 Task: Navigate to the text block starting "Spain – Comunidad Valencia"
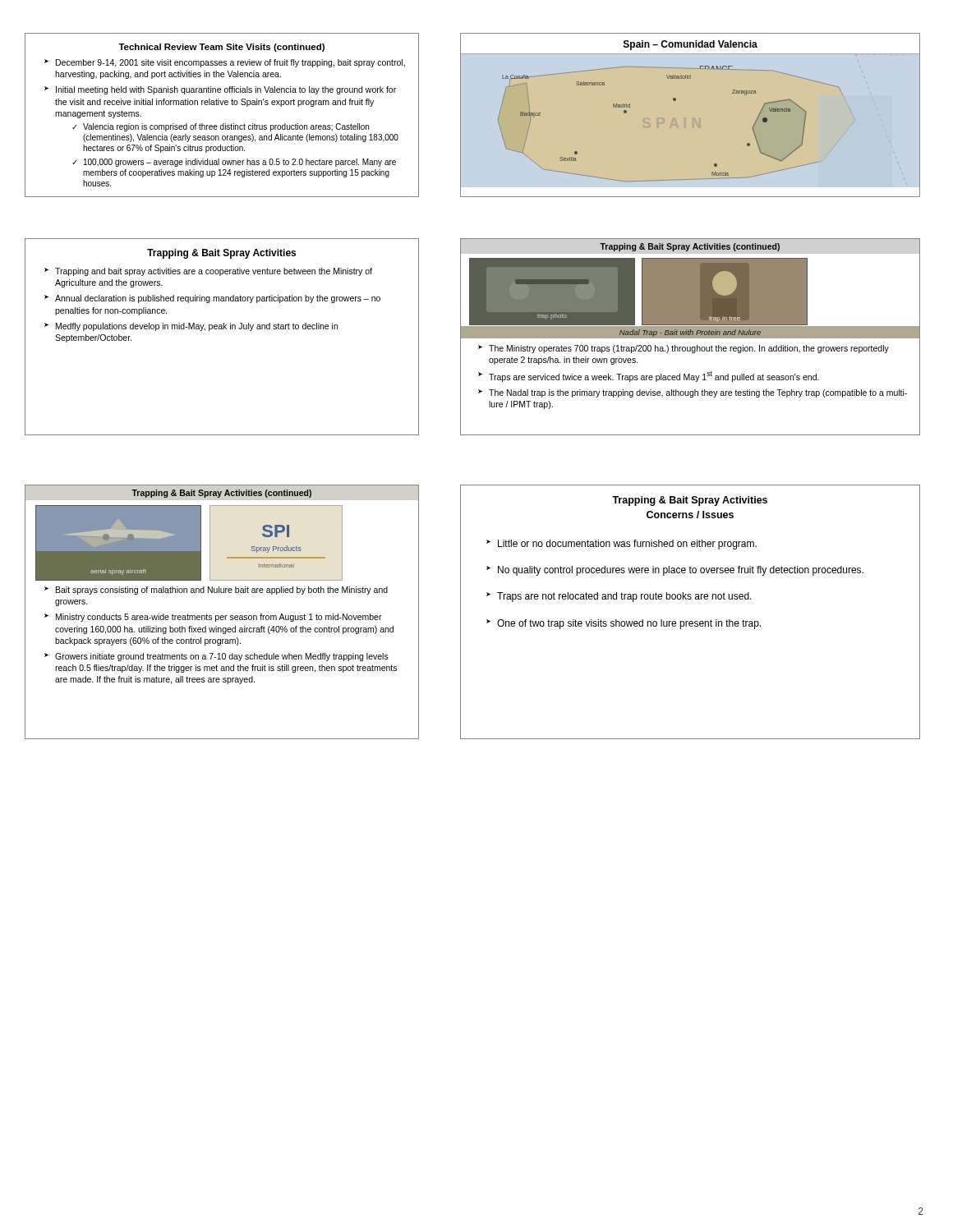690,44
